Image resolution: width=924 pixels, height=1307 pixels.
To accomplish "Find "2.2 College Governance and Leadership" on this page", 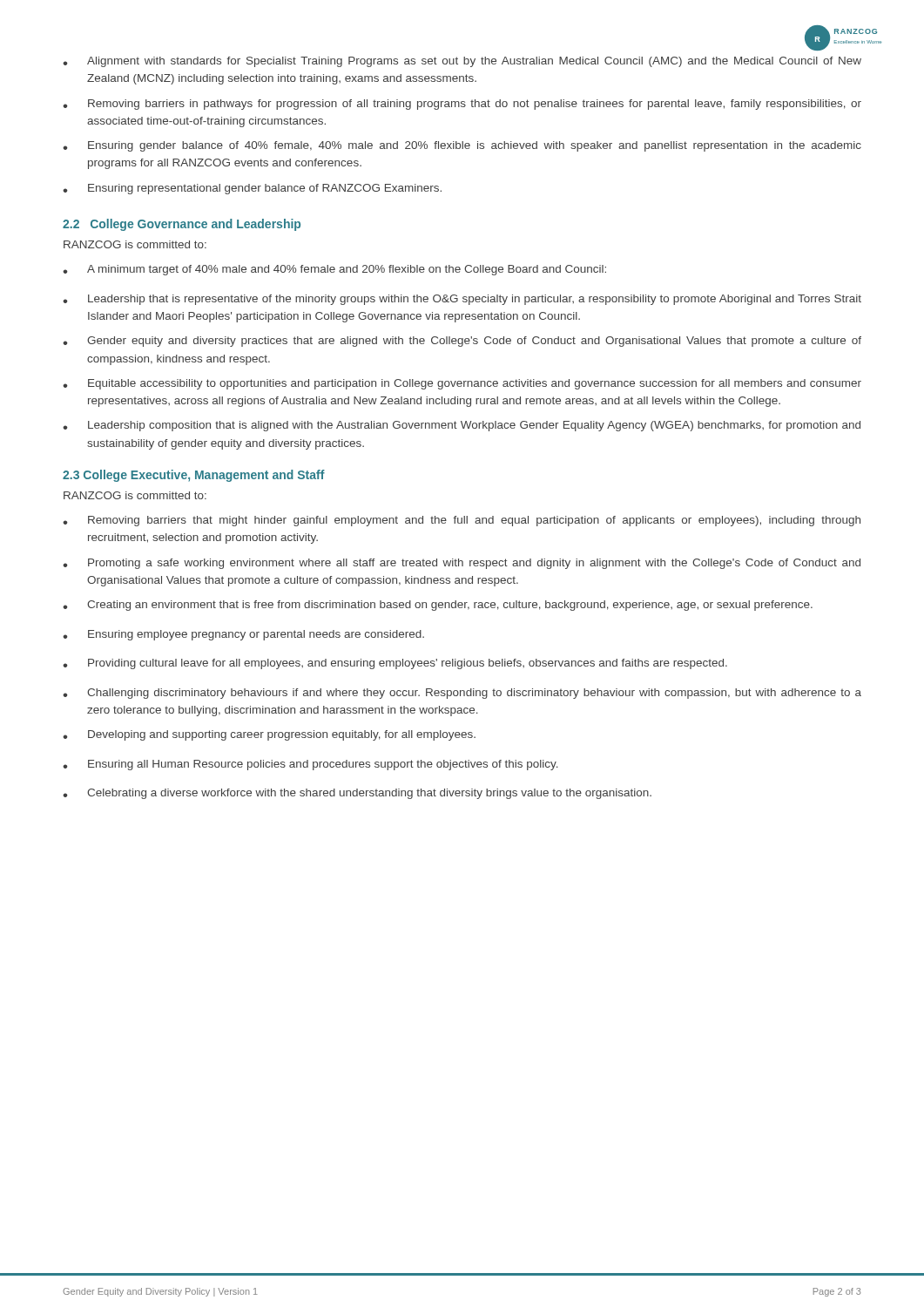I will pos(182,224).
